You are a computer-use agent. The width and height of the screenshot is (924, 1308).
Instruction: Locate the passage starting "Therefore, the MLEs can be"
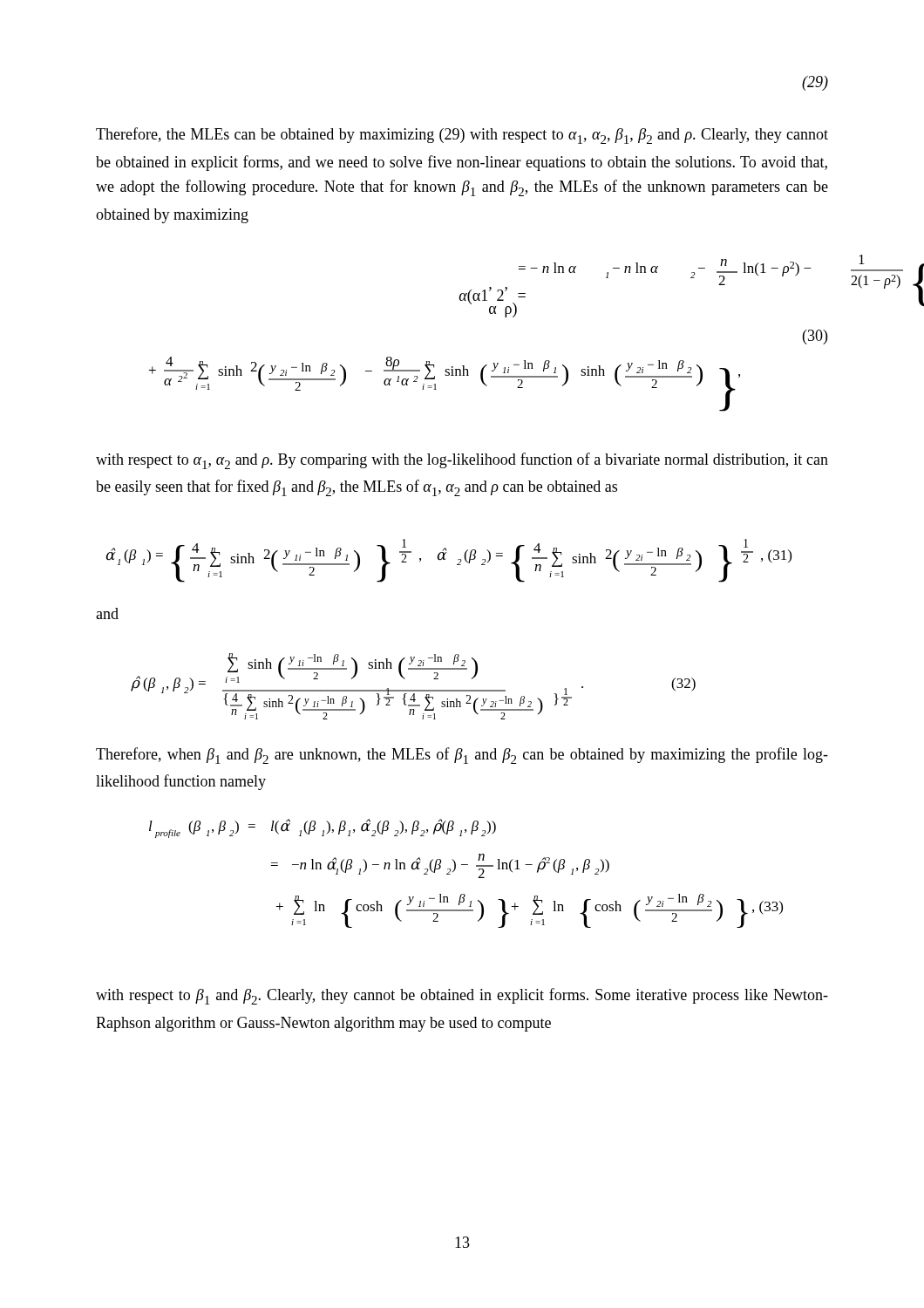[x=462, y=175]
